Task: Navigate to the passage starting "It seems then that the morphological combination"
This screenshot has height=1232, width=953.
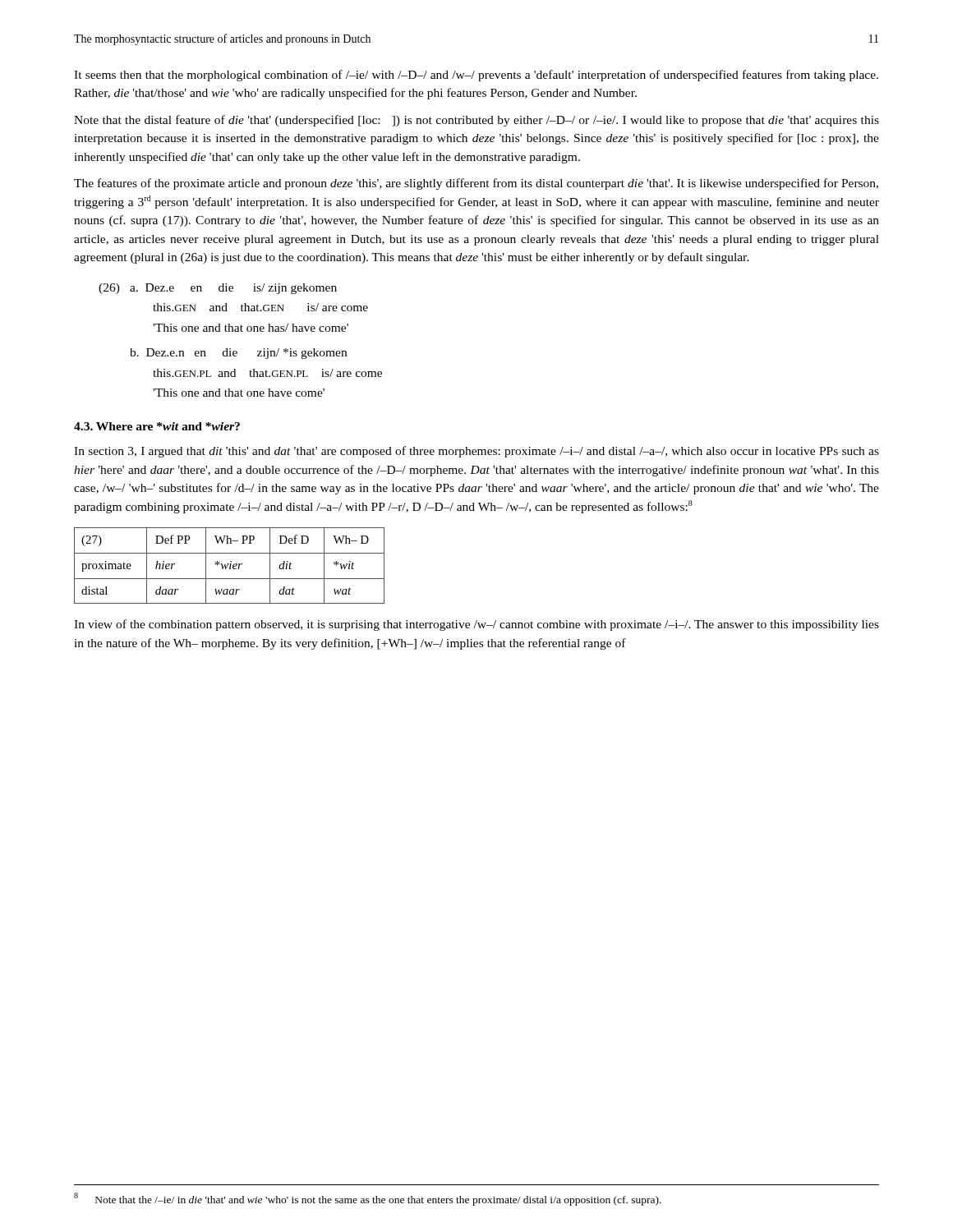Action: [476, 84]
